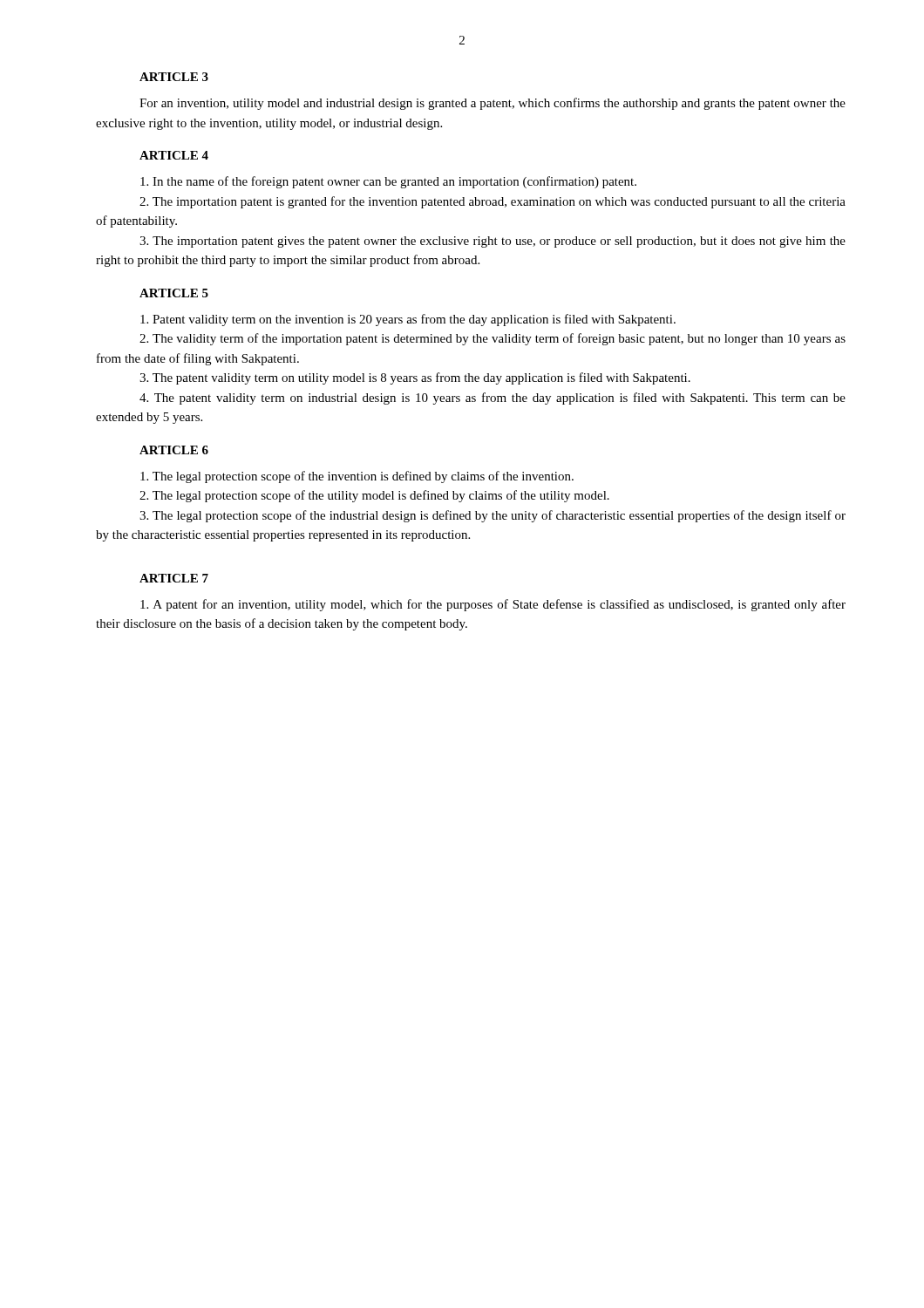Navigate to the passage starting "ARTICLE 3"

(x=174, y=77)
